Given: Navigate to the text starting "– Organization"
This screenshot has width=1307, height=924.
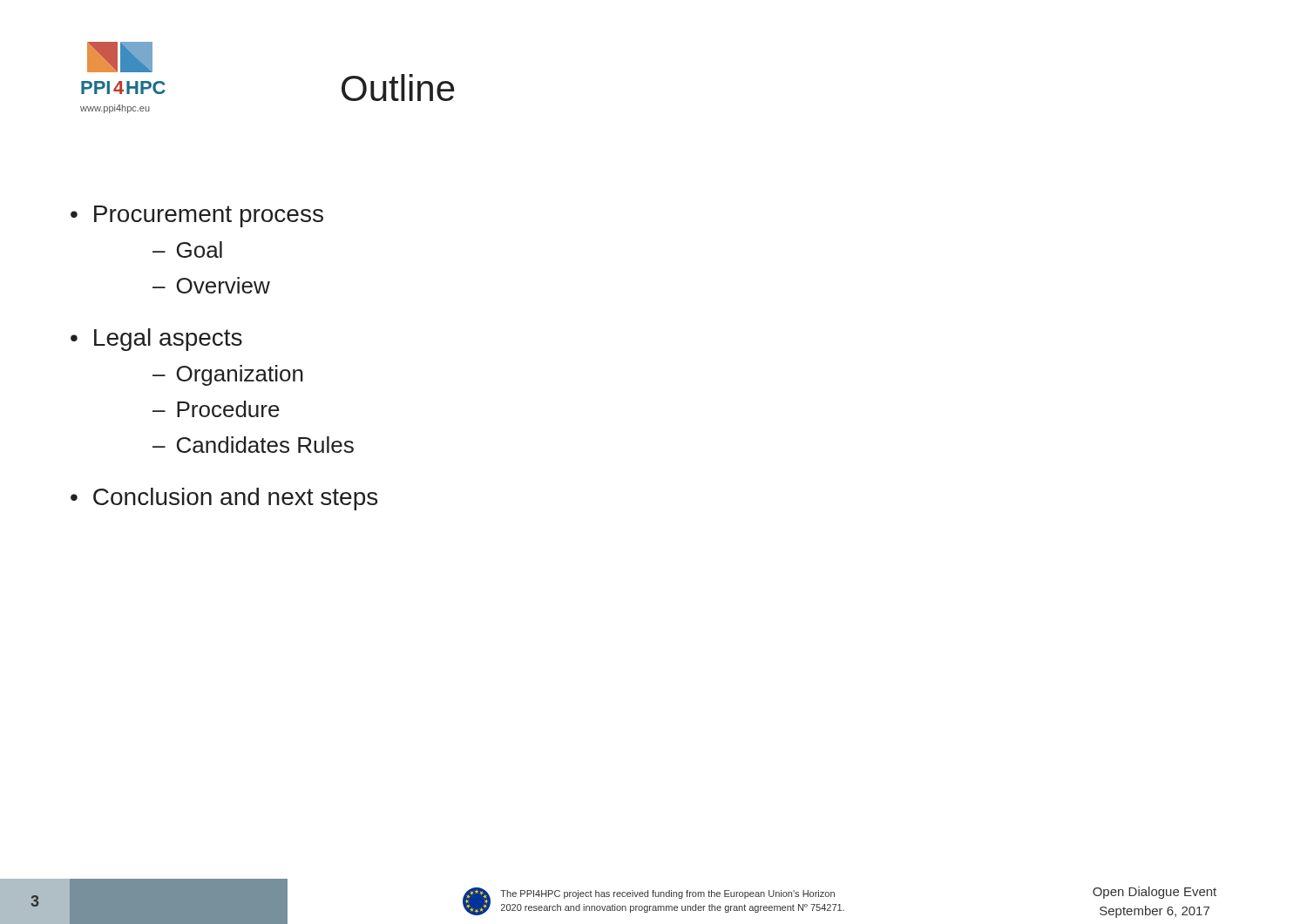Looking at the screenshot, I should coord(228,374).
